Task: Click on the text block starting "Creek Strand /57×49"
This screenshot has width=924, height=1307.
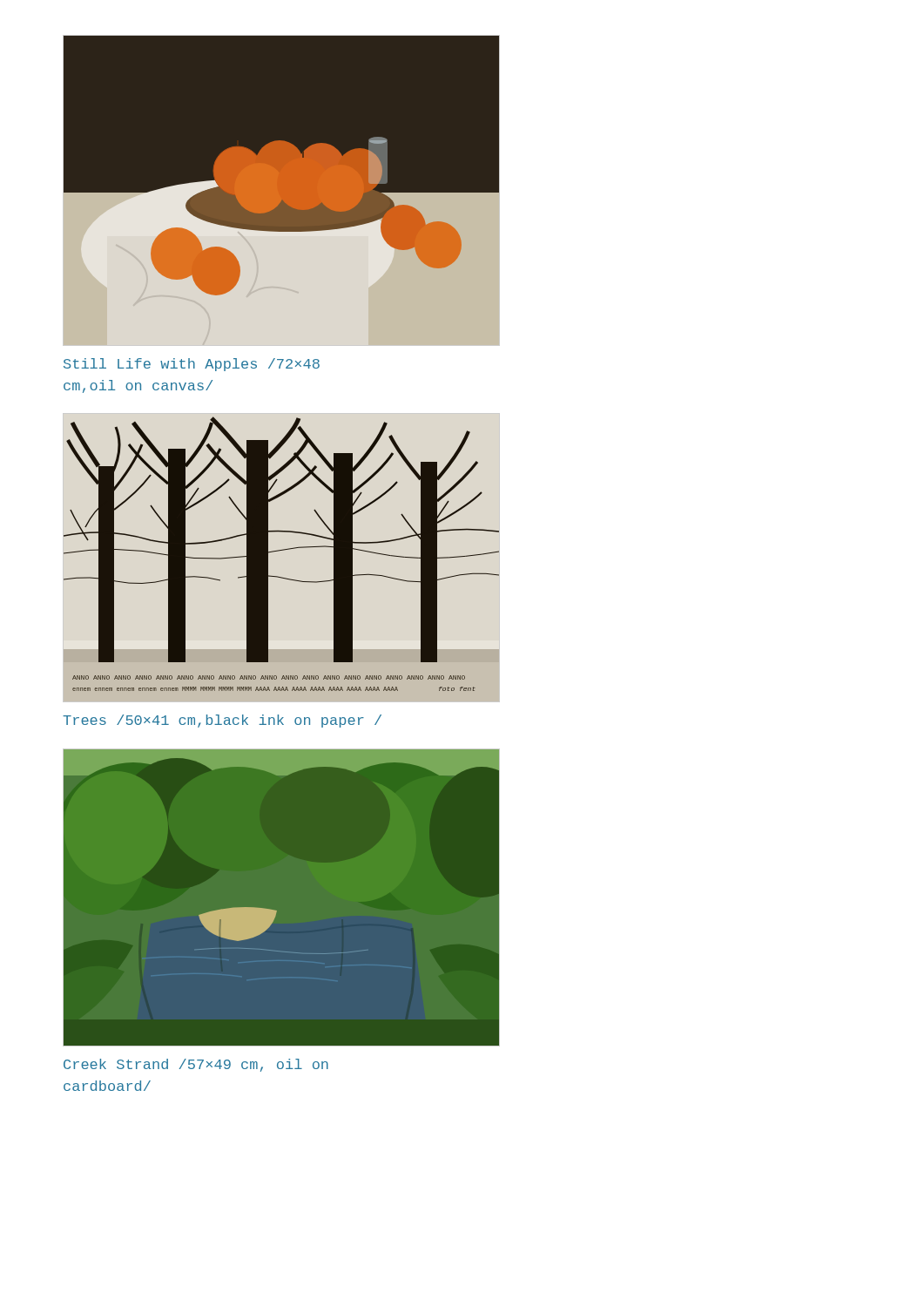Action: (196, 1076)
